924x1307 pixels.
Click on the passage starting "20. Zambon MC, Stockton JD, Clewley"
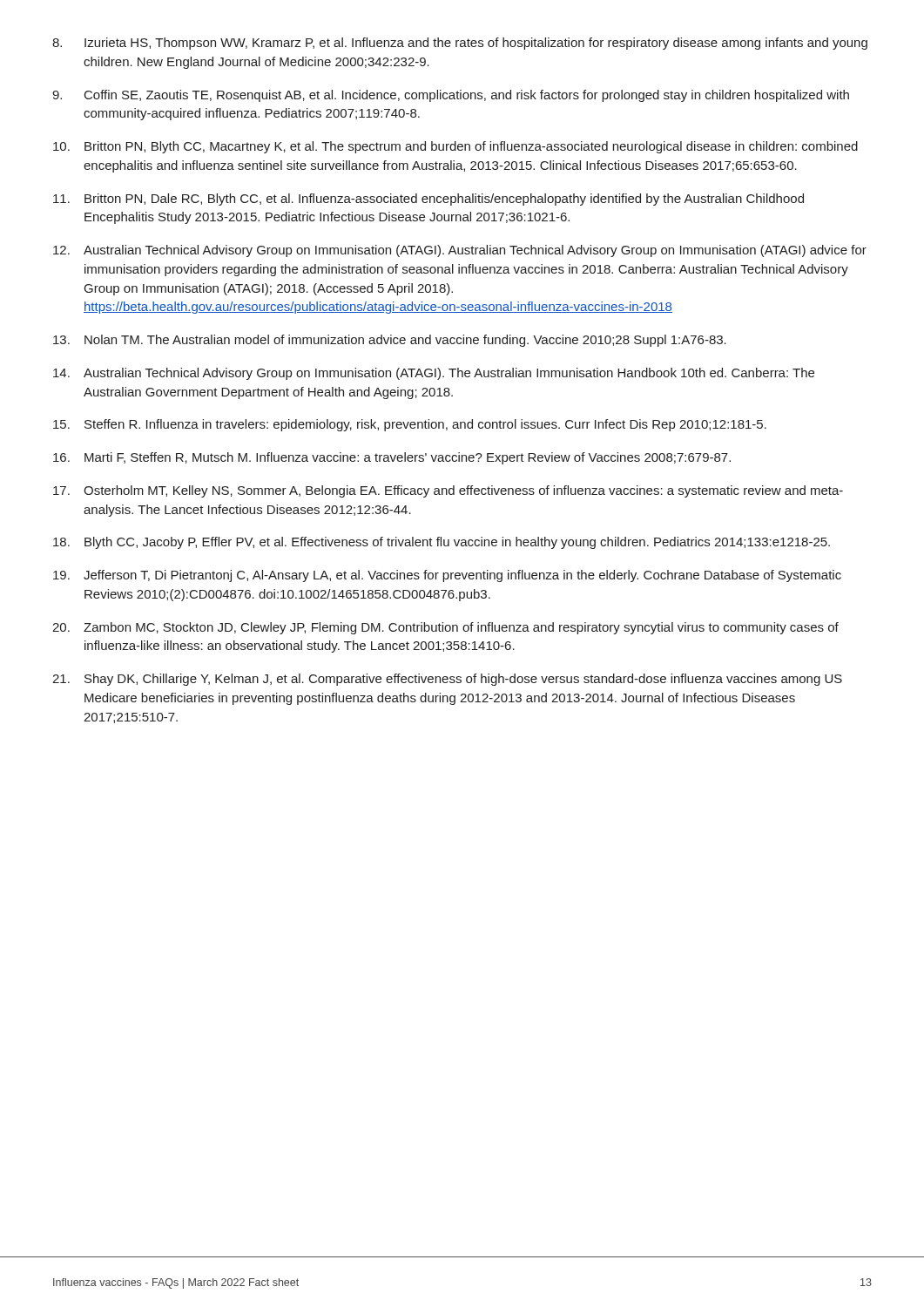tap(462, 636)
